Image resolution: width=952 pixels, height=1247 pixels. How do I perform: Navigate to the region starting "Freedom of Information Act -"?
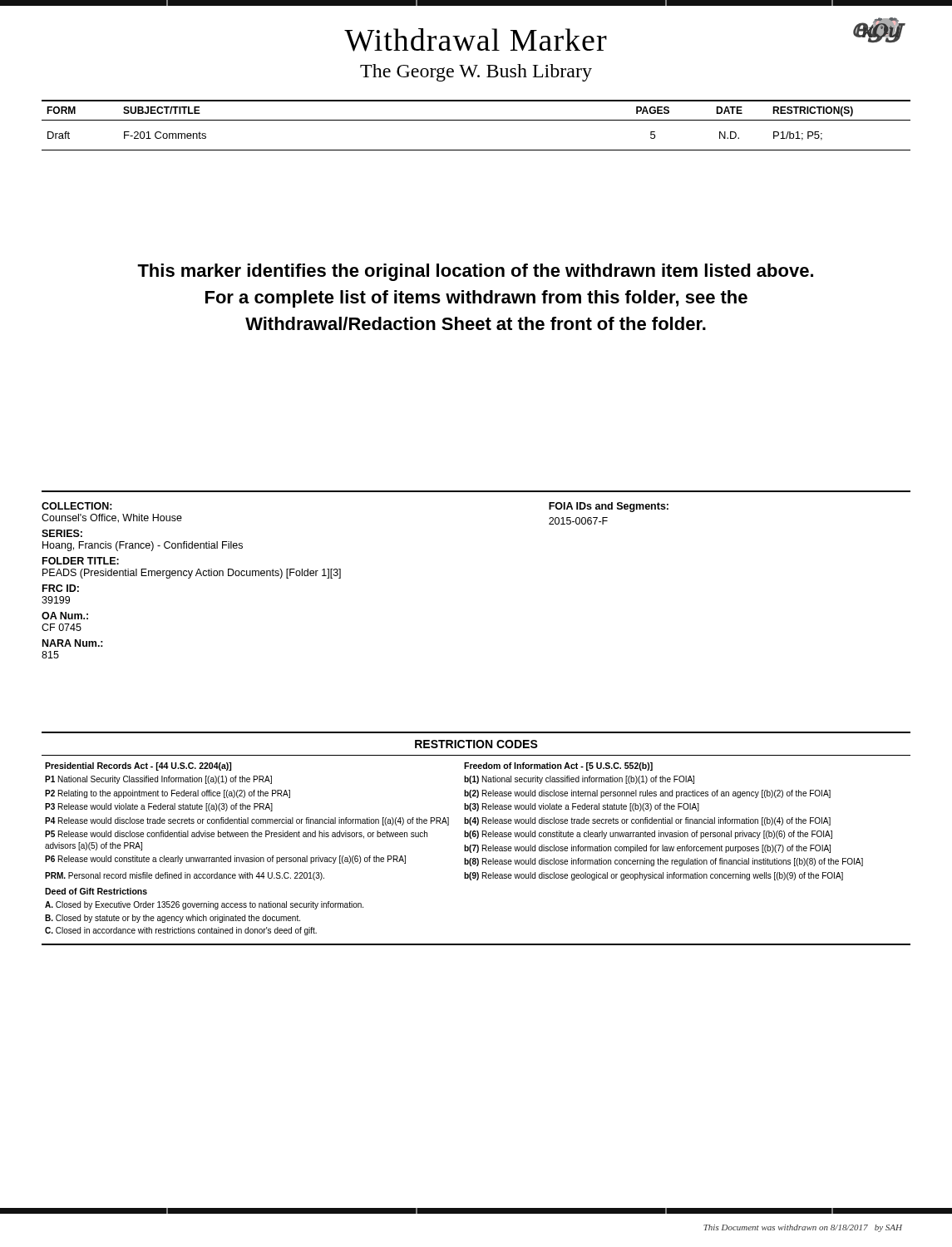685,821
